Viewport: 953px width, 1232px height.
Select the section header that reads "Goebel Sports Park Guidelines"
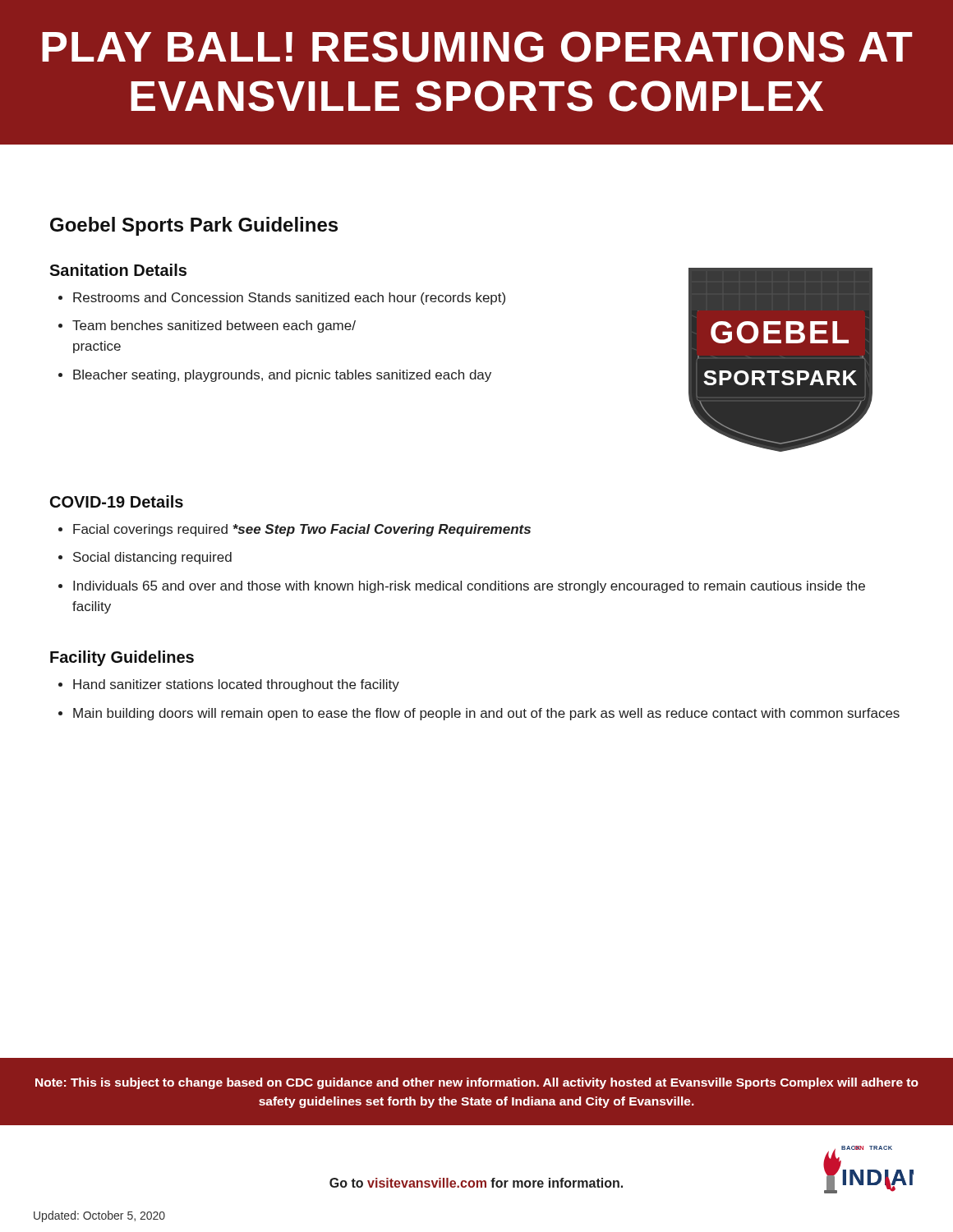pyautogui.click(x=194, y=226)
